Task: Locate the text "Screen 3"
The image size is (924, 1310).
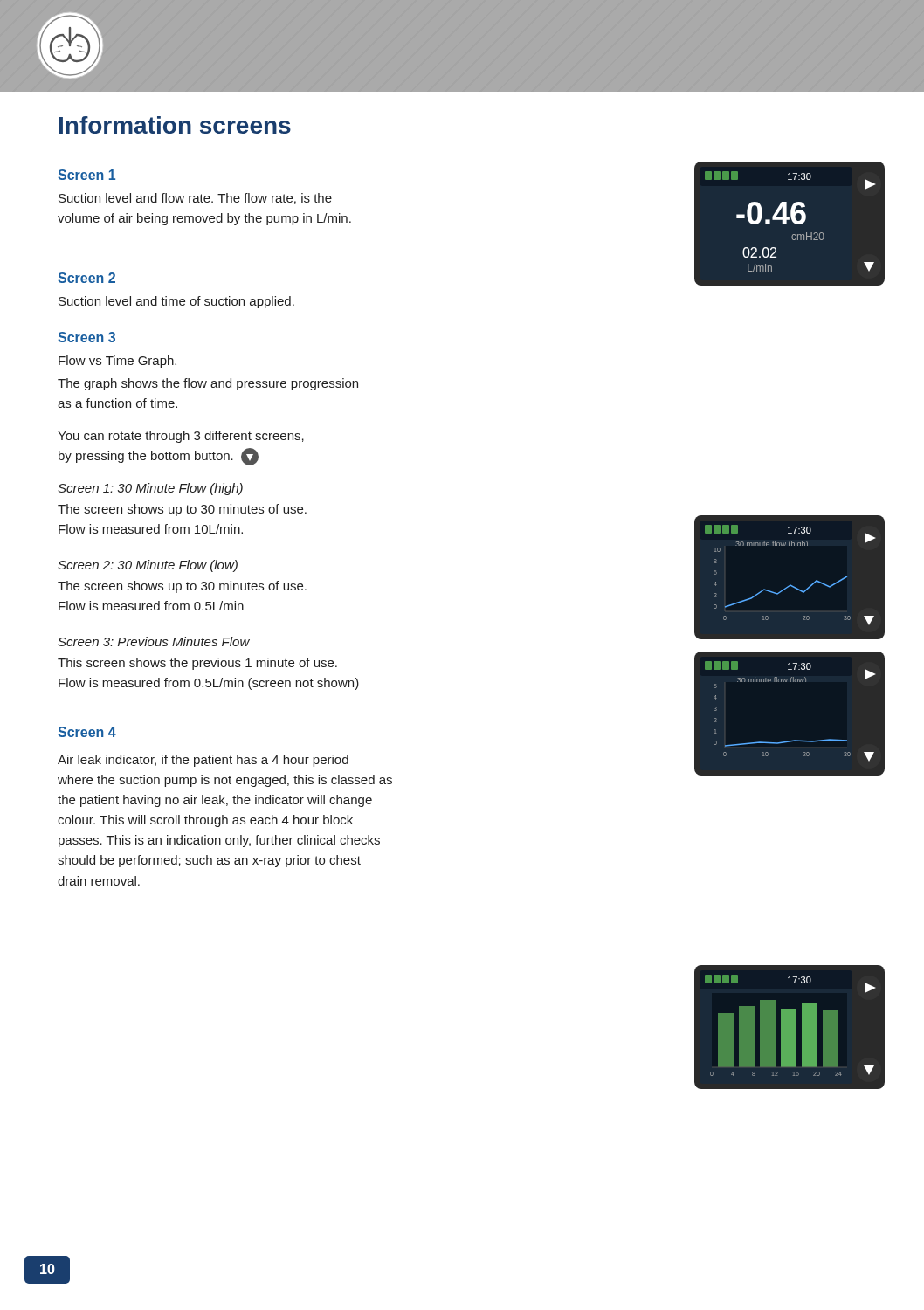Action: coord(87,338)
